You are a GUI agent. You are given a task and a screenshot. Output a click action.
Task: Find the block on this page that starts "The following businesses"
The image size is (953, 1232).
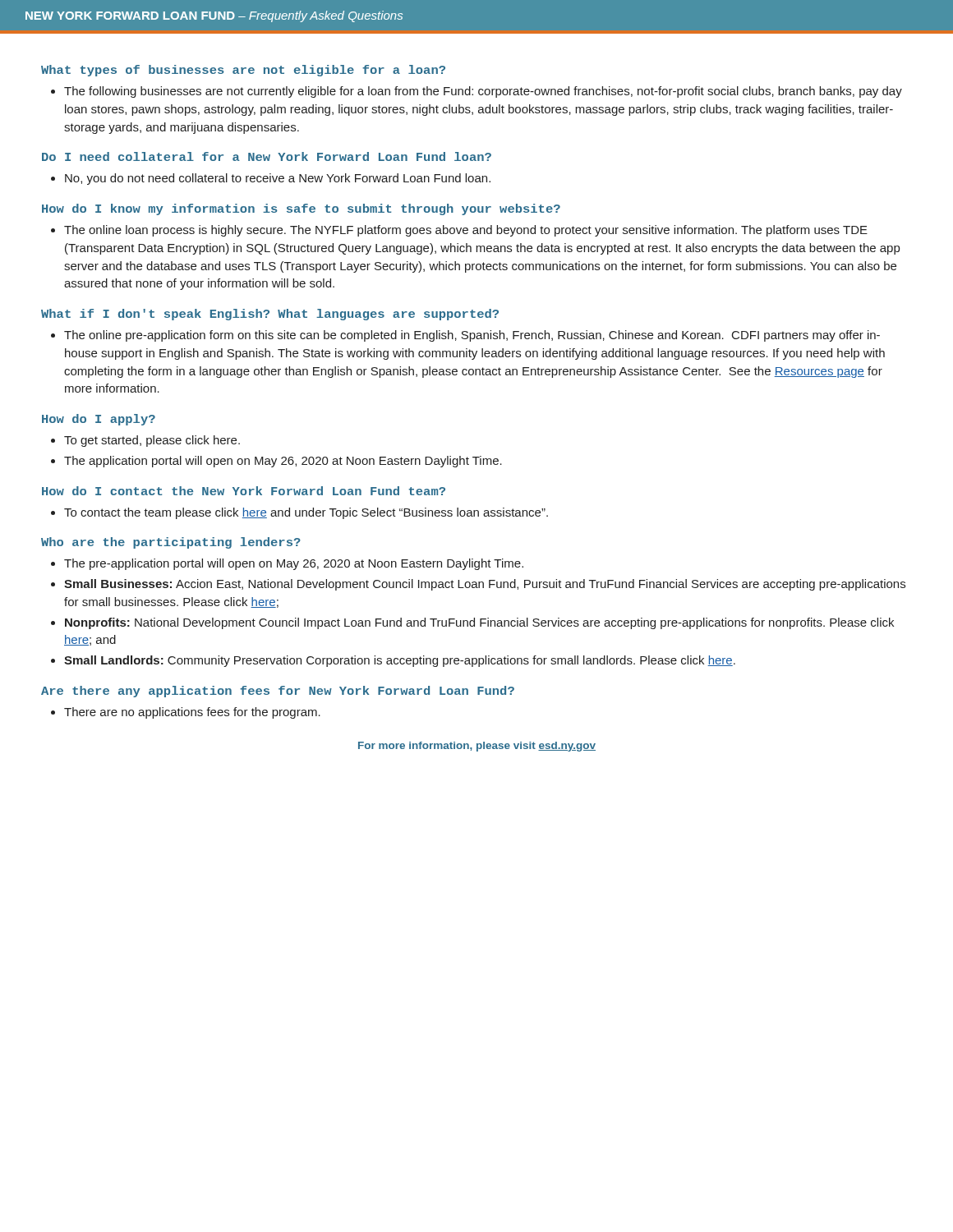pyautogui.click(x=483, y=109)
